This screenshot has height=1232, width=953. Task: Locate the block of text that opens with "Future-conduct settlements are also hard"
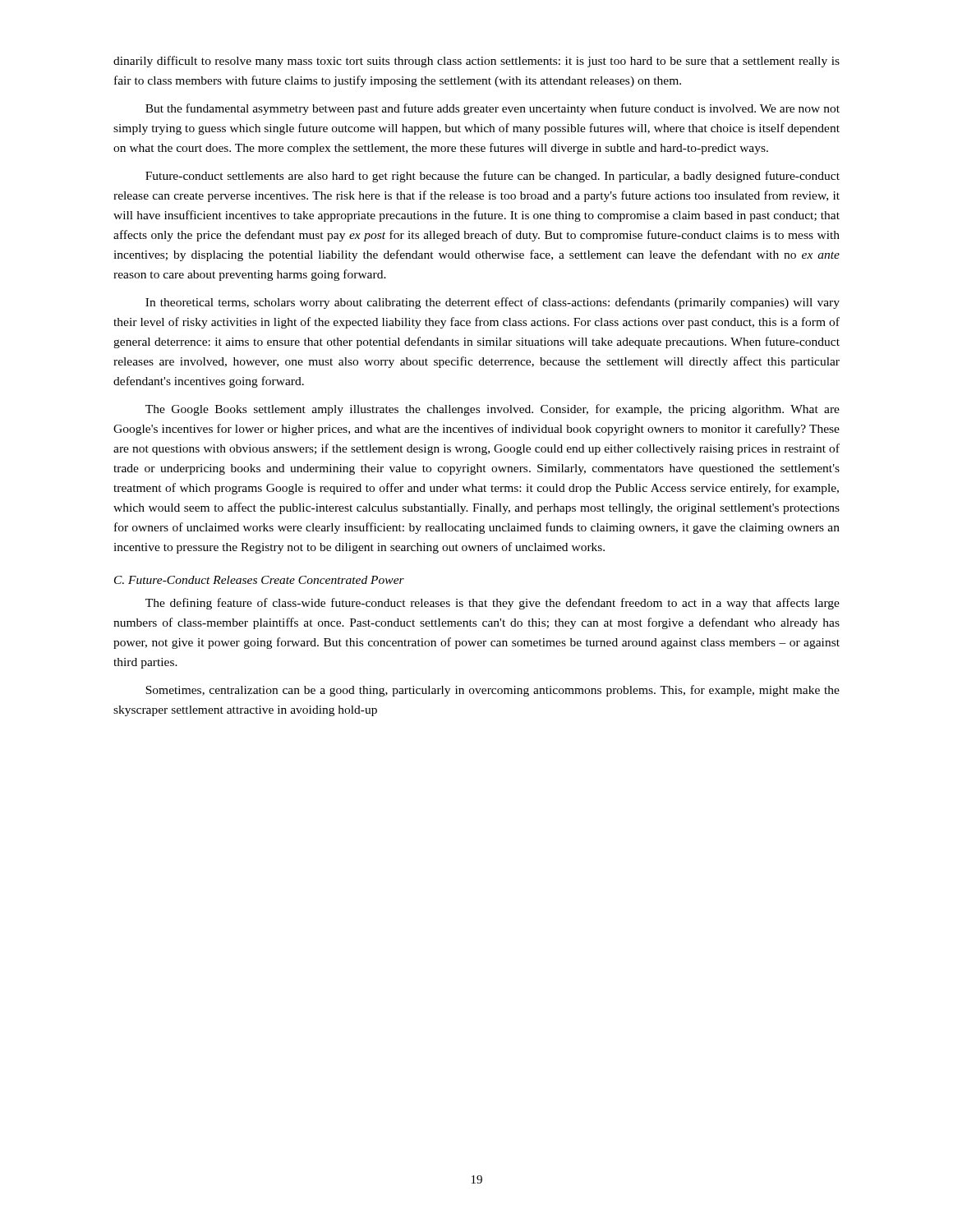[476, 225]
